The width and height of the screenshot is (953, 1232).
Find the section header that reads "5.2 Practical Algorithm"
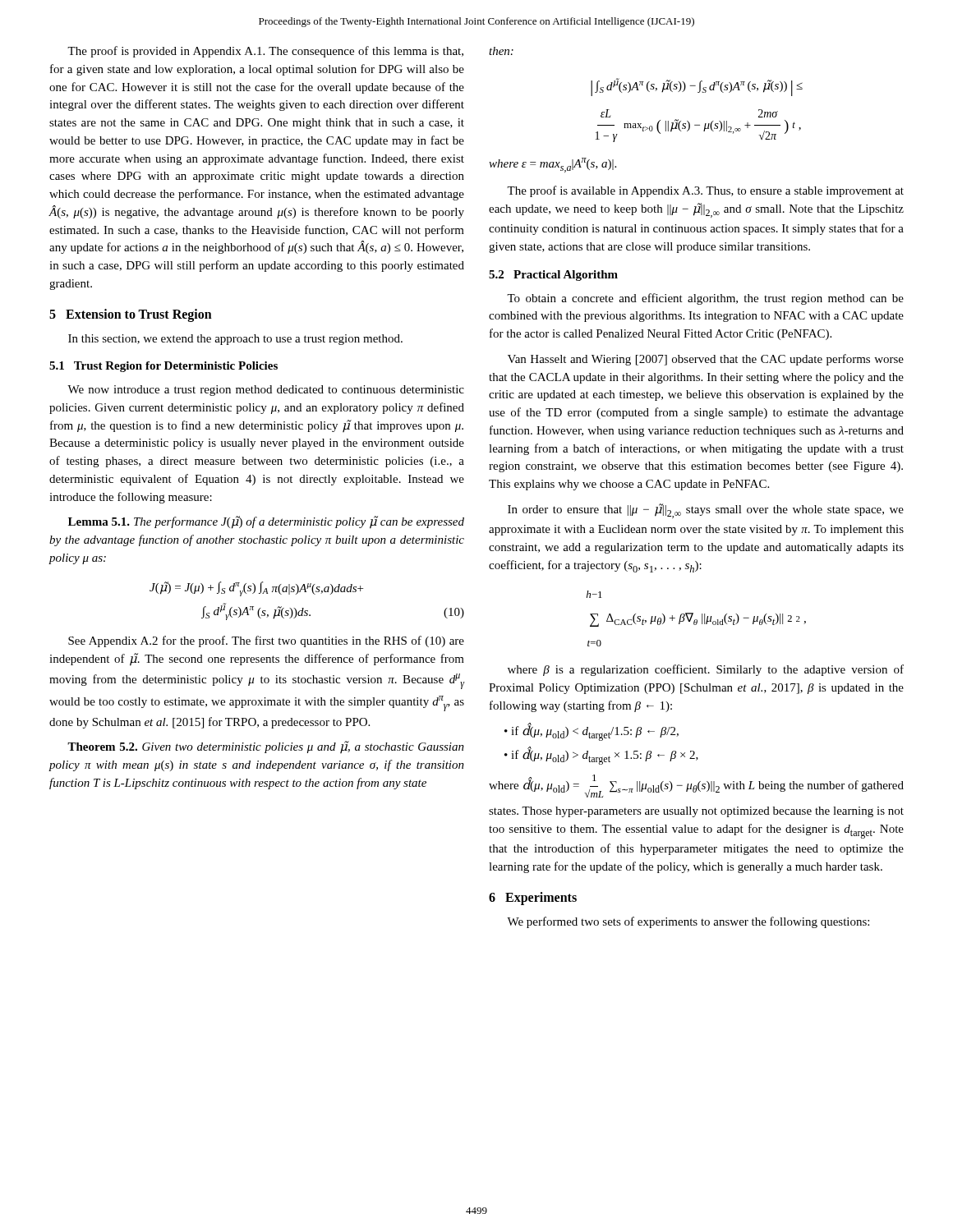553,274
